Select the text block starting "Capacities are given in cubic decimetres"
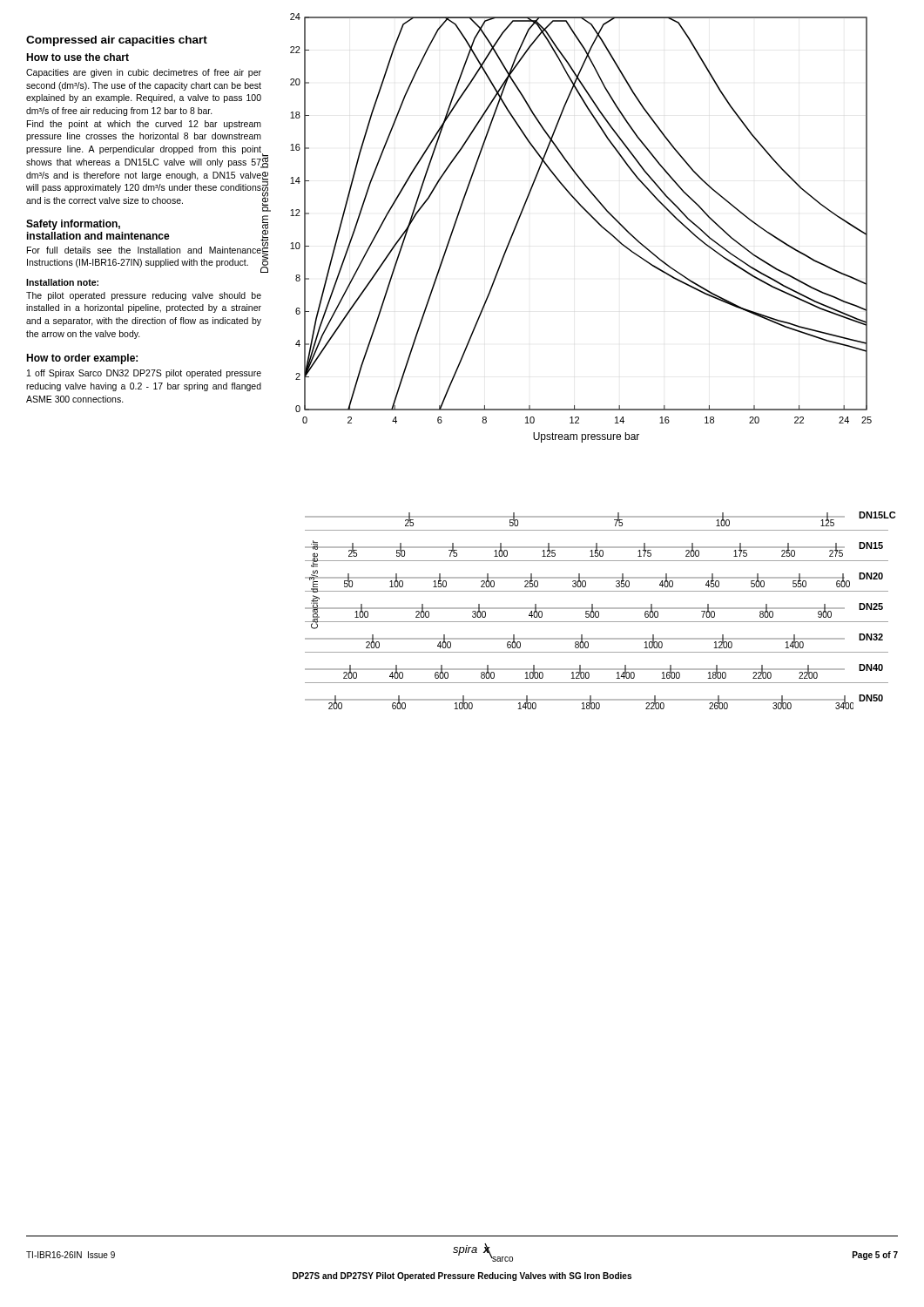The height and width of the screenshot is (1307, 924). pos(144,136)
